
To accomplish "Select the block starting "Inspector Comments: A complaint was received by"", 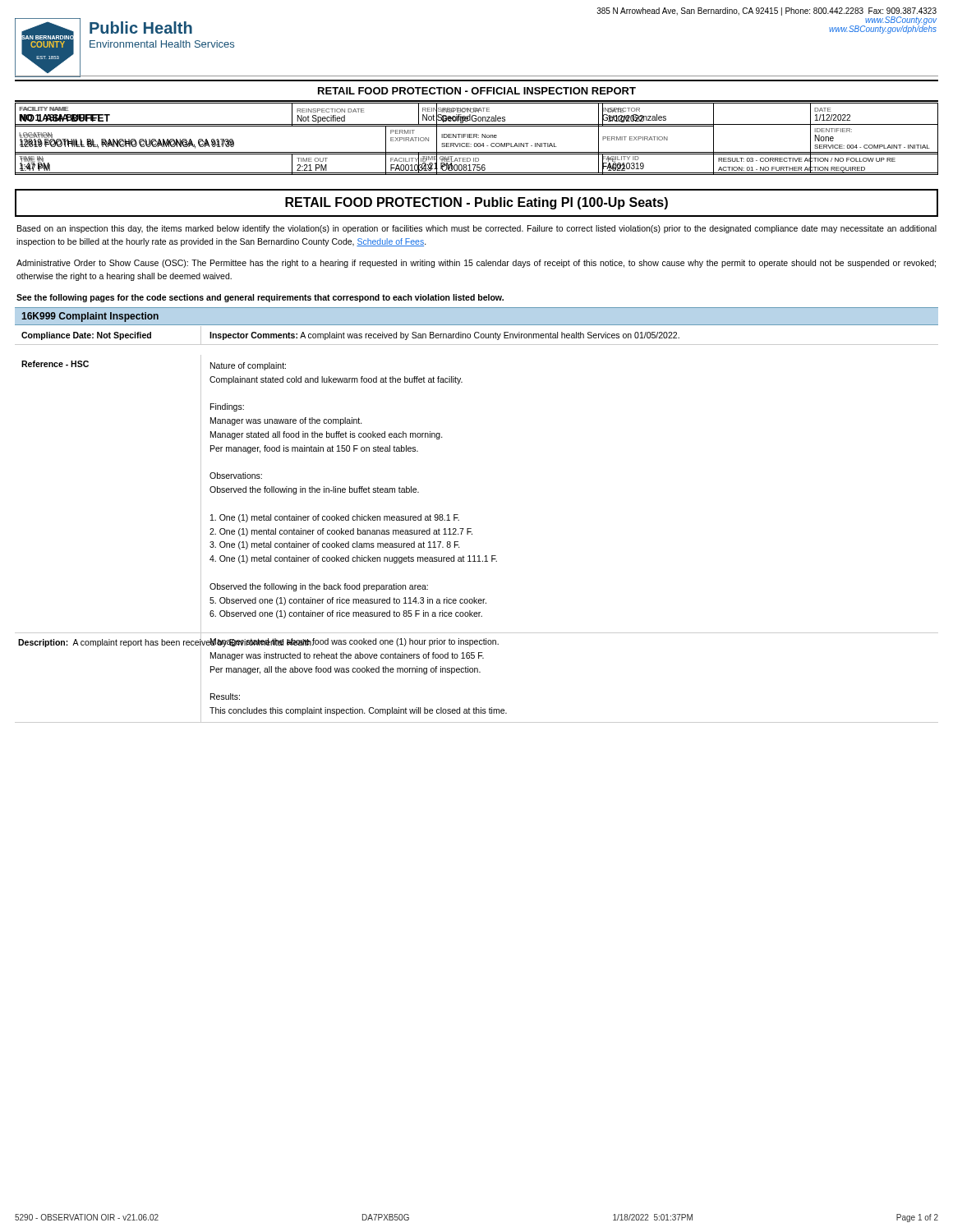I will (x=445, y=335).
